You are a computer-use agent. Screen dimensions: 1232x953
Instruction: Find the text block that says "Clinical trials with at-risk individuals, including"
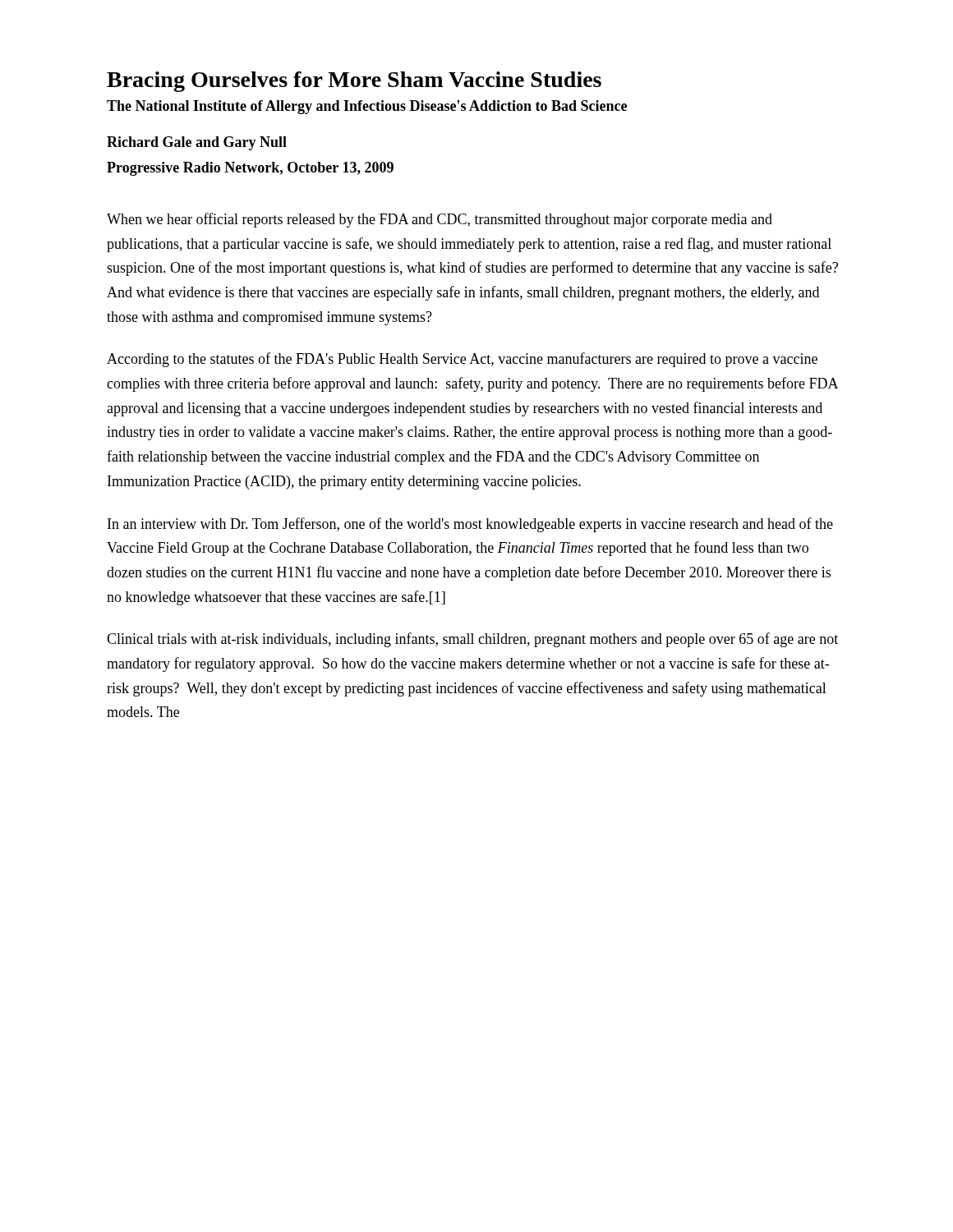click(473, 676)
